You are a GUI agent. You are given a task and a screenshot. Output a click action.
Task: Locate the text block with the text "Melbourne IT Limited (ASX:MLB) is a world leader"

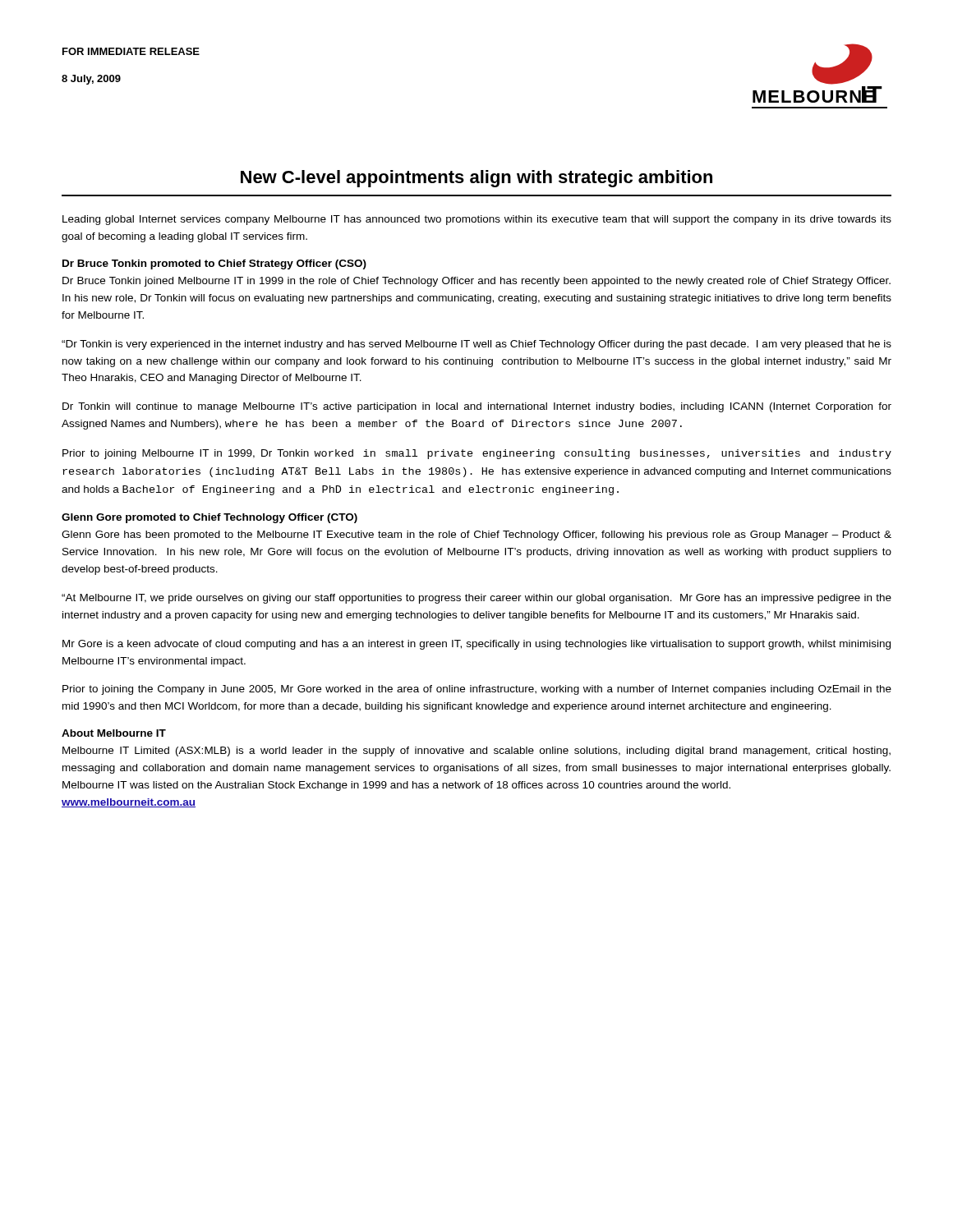(476, 776)
